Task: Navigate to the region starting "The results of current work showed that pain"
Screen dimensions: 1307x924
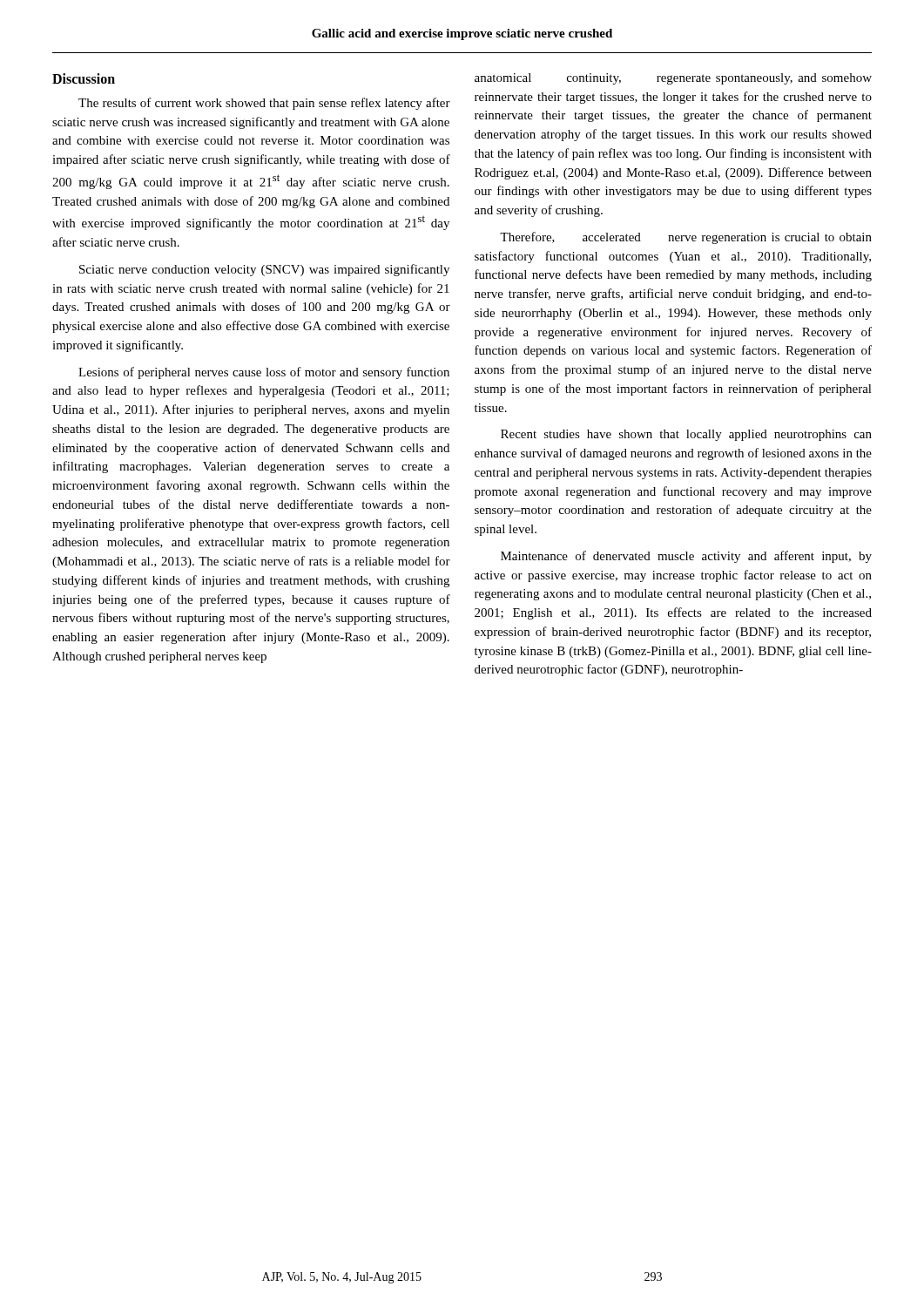Action: [251, 173]
